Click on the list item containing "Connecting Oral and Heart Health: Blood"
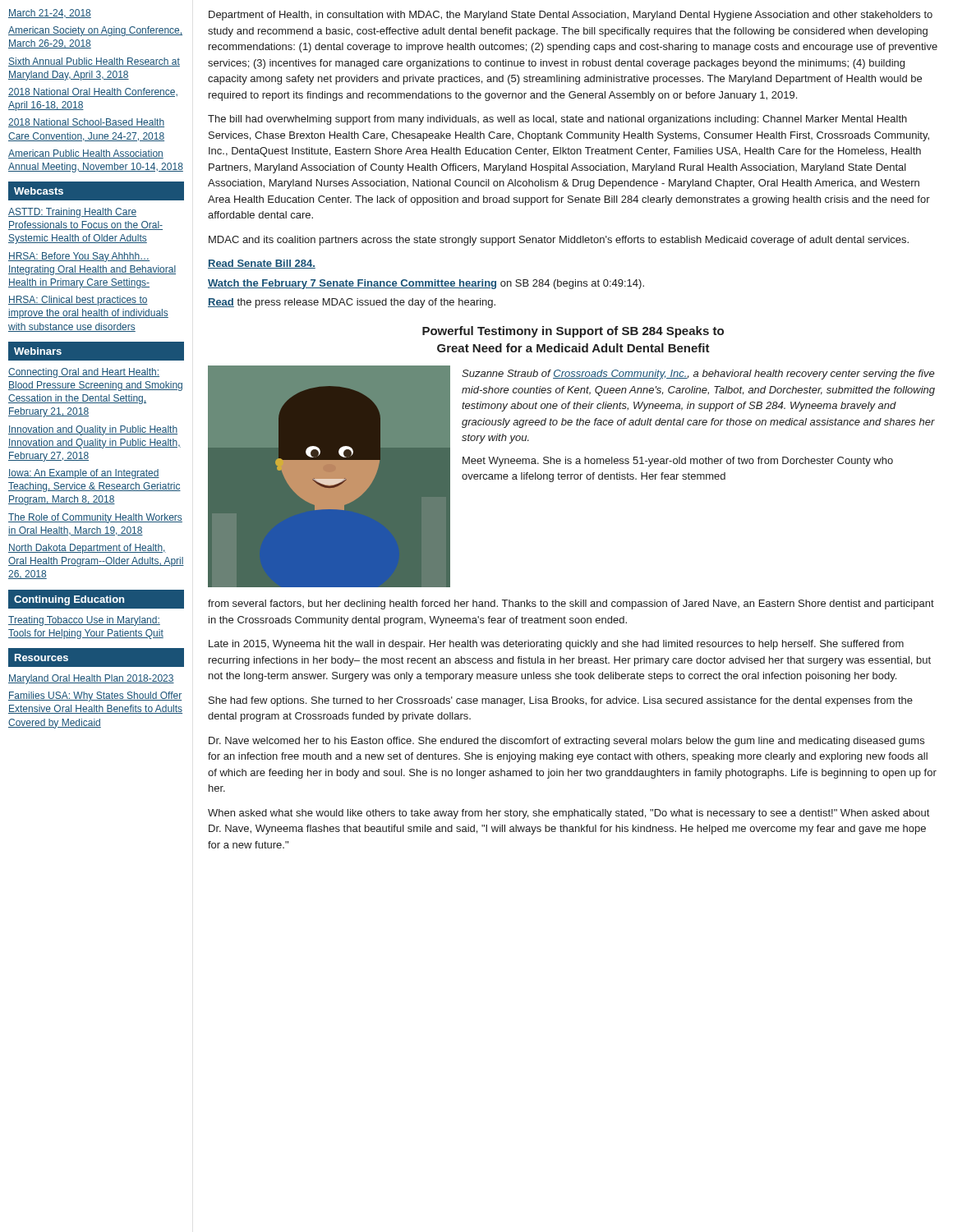 tap(96, 392)
